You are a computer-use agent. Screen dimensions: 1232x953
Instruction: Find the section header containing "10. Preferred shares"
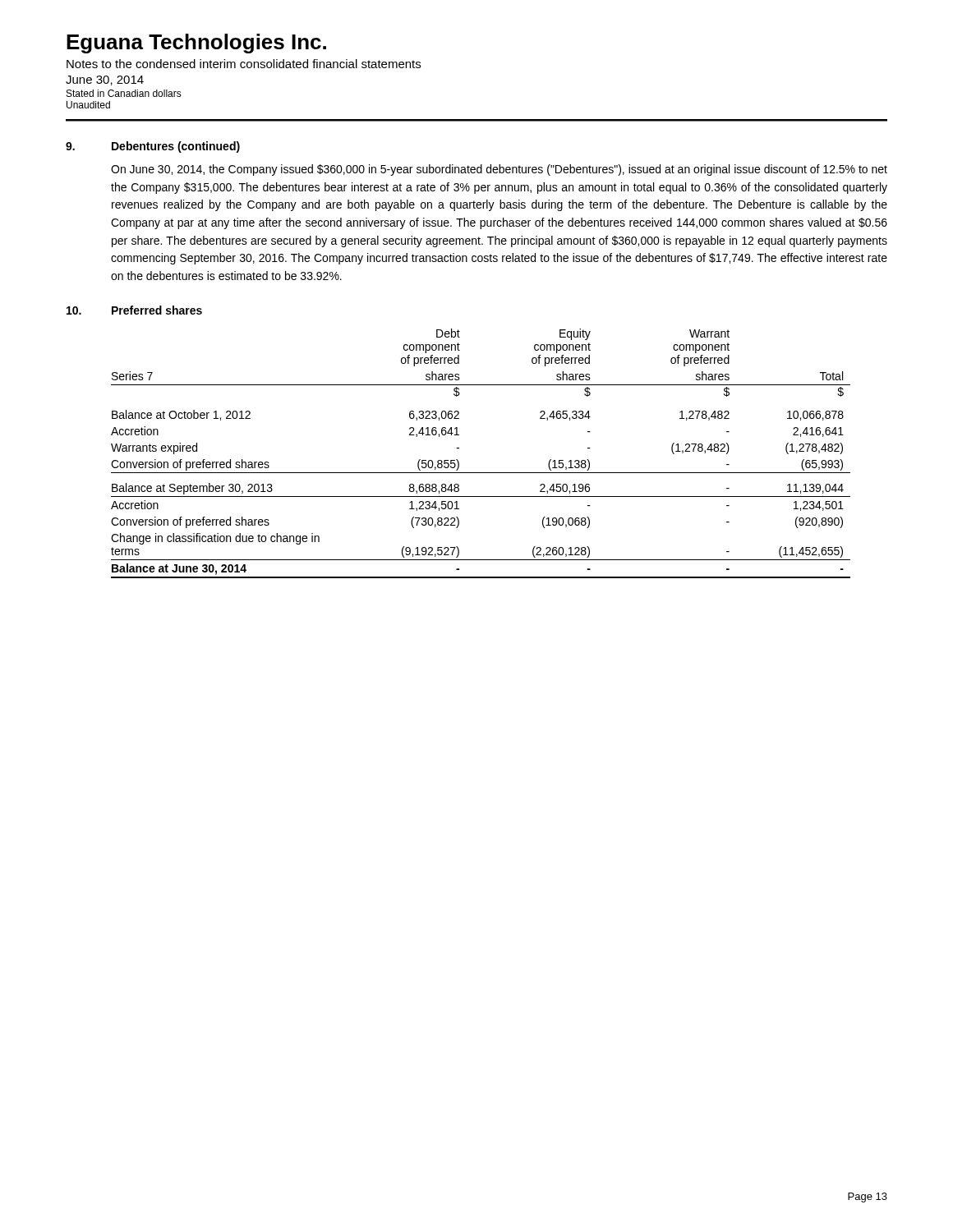pos(134,310)
